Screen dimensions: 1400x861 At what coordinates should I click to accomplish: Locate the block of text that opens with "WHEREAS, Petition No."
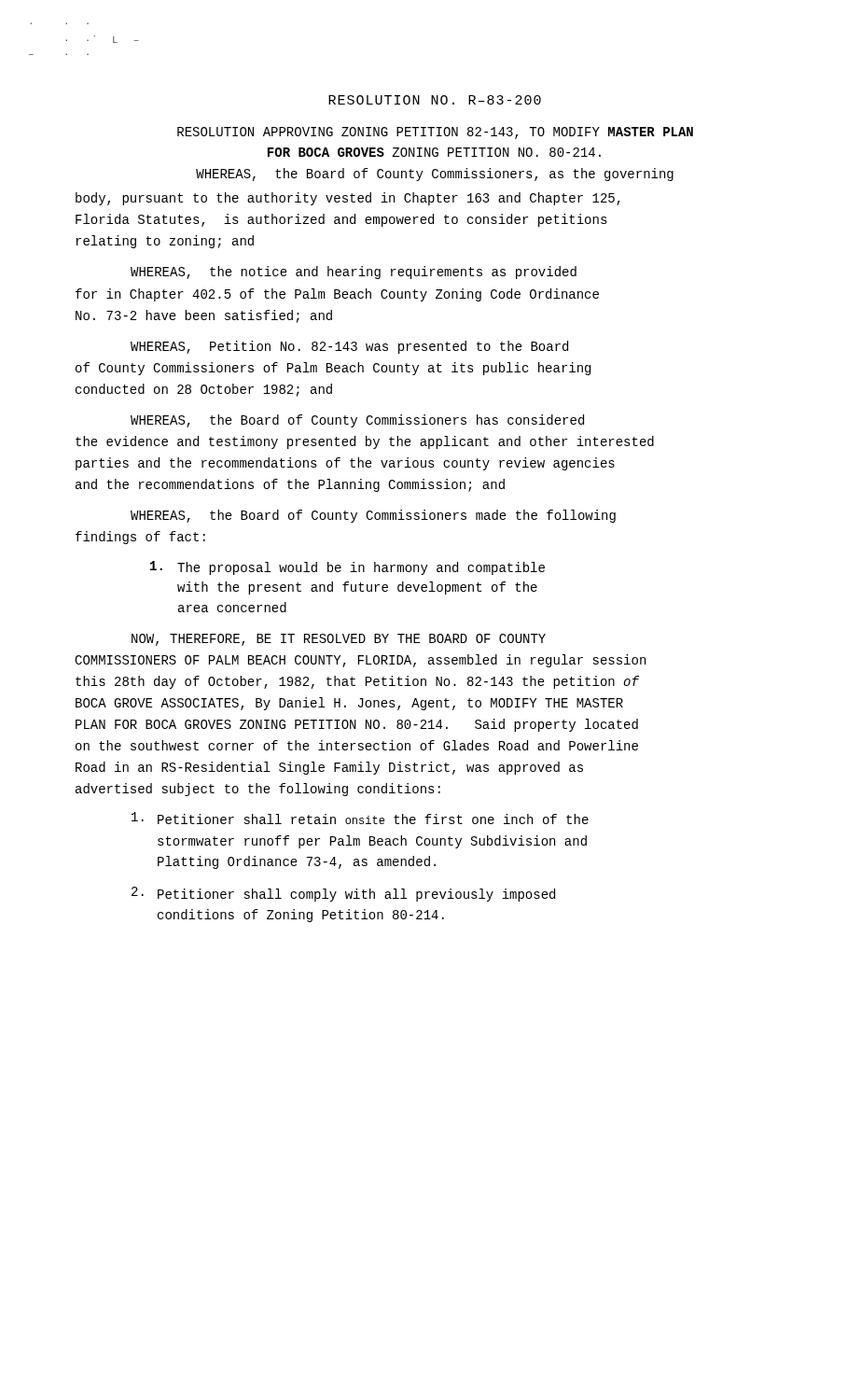click(333, 368)
